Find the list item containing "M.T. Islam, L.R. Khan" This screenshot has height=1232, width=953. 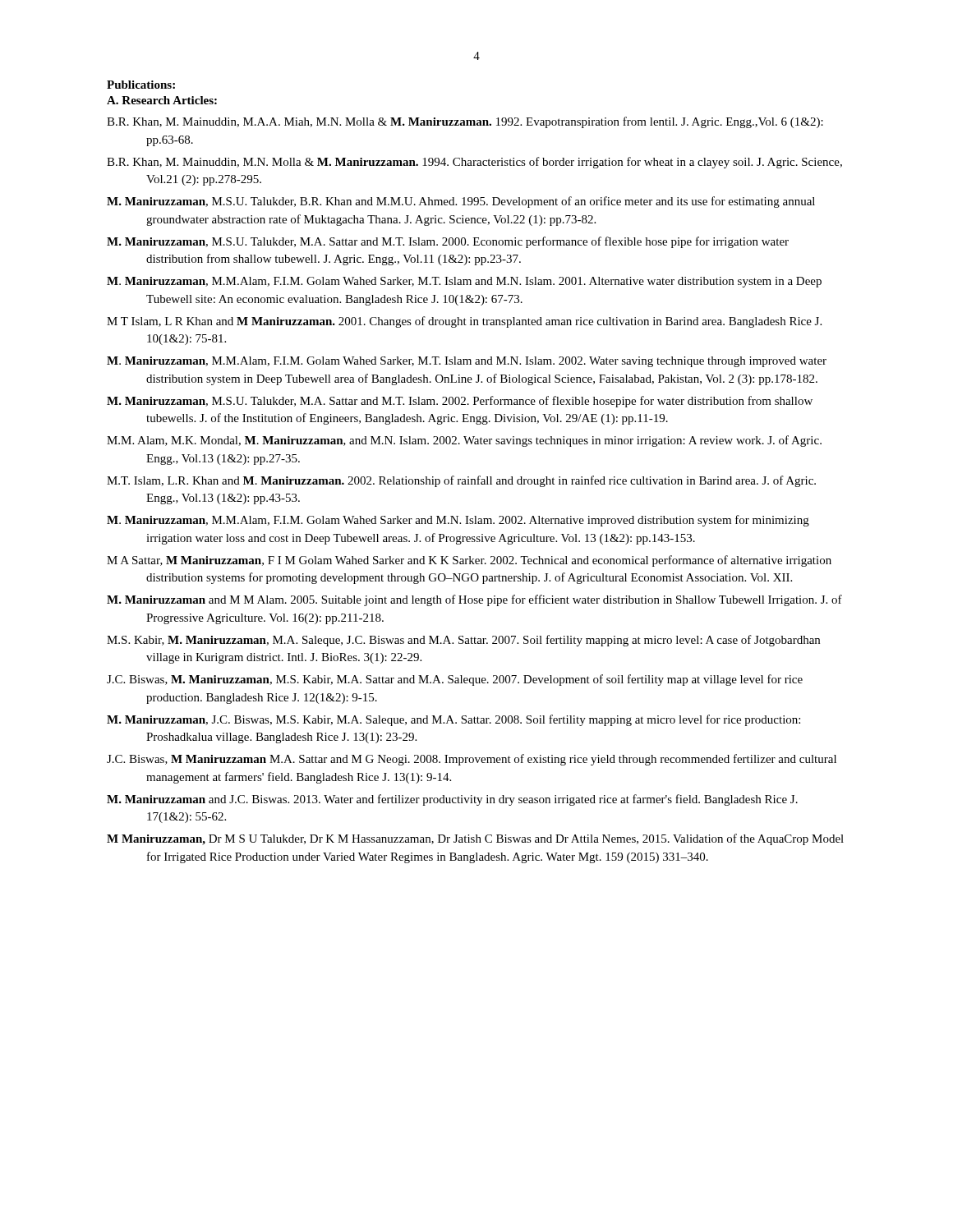coord(462,489)
